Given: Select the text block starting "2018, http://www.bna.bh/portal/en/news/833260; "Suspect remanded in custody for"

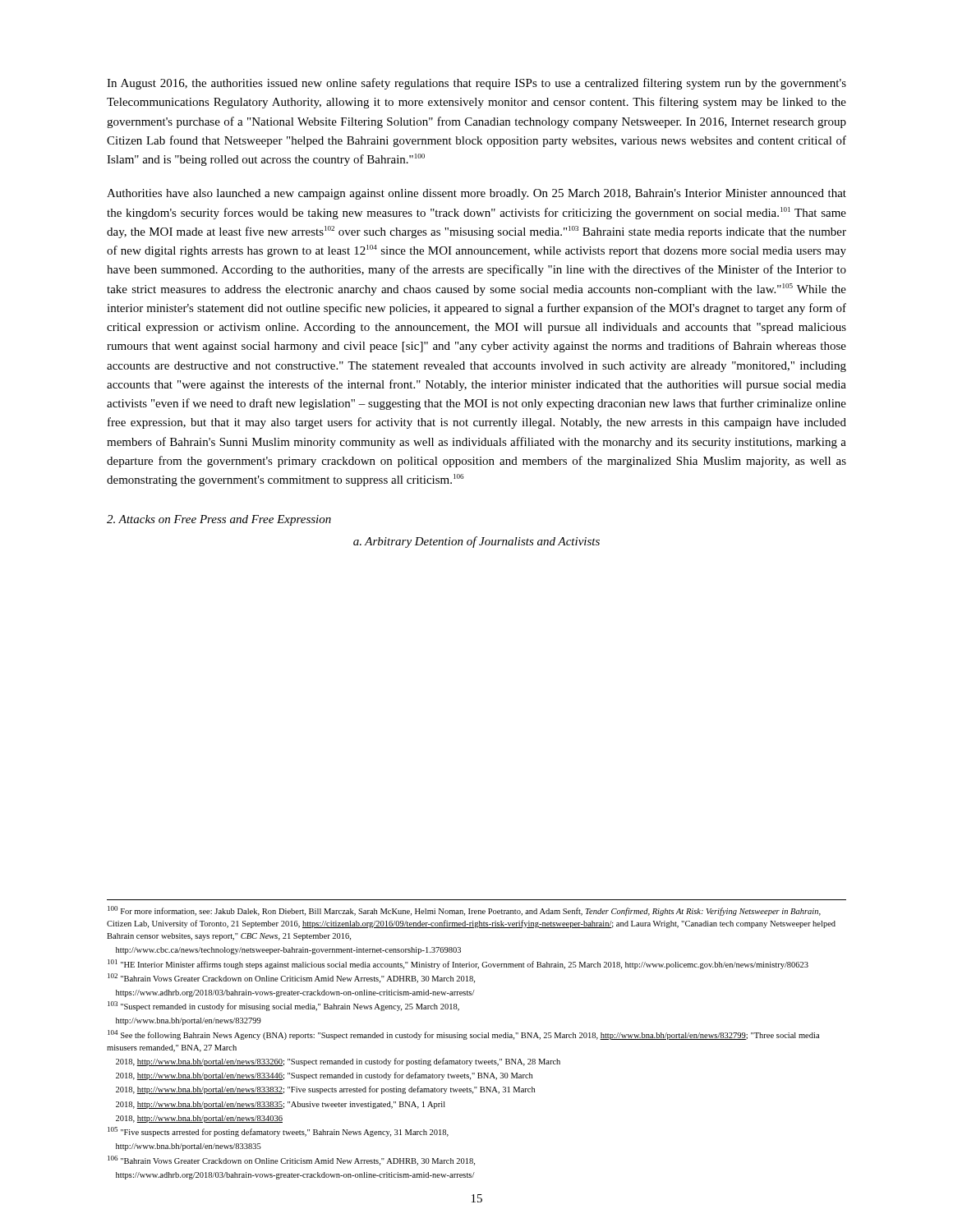Looking at the screenshot, I should coord(334,1062).
